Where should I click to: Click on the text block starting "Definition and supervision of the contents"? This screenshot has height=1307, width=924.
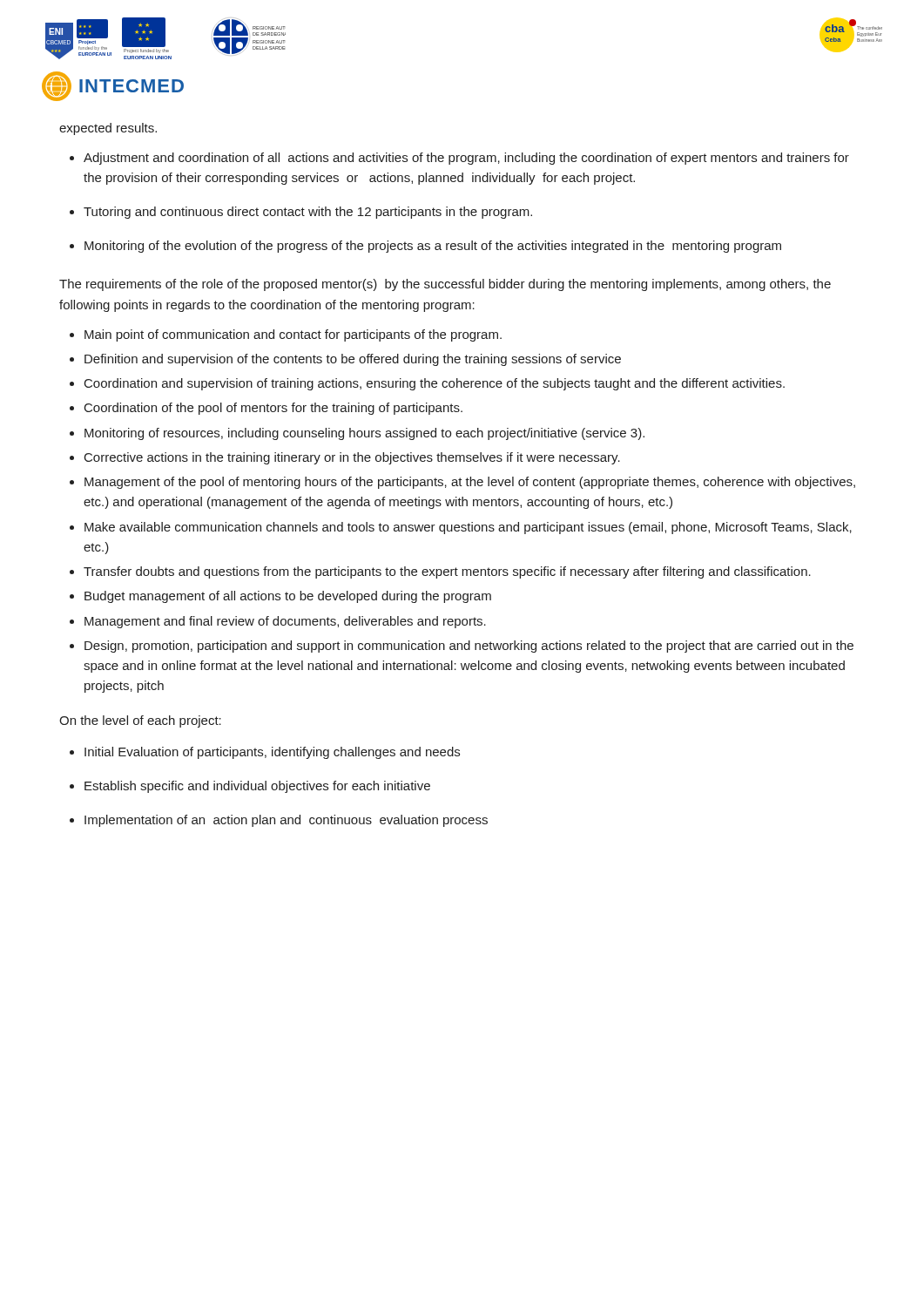click(x=353, y=358)
